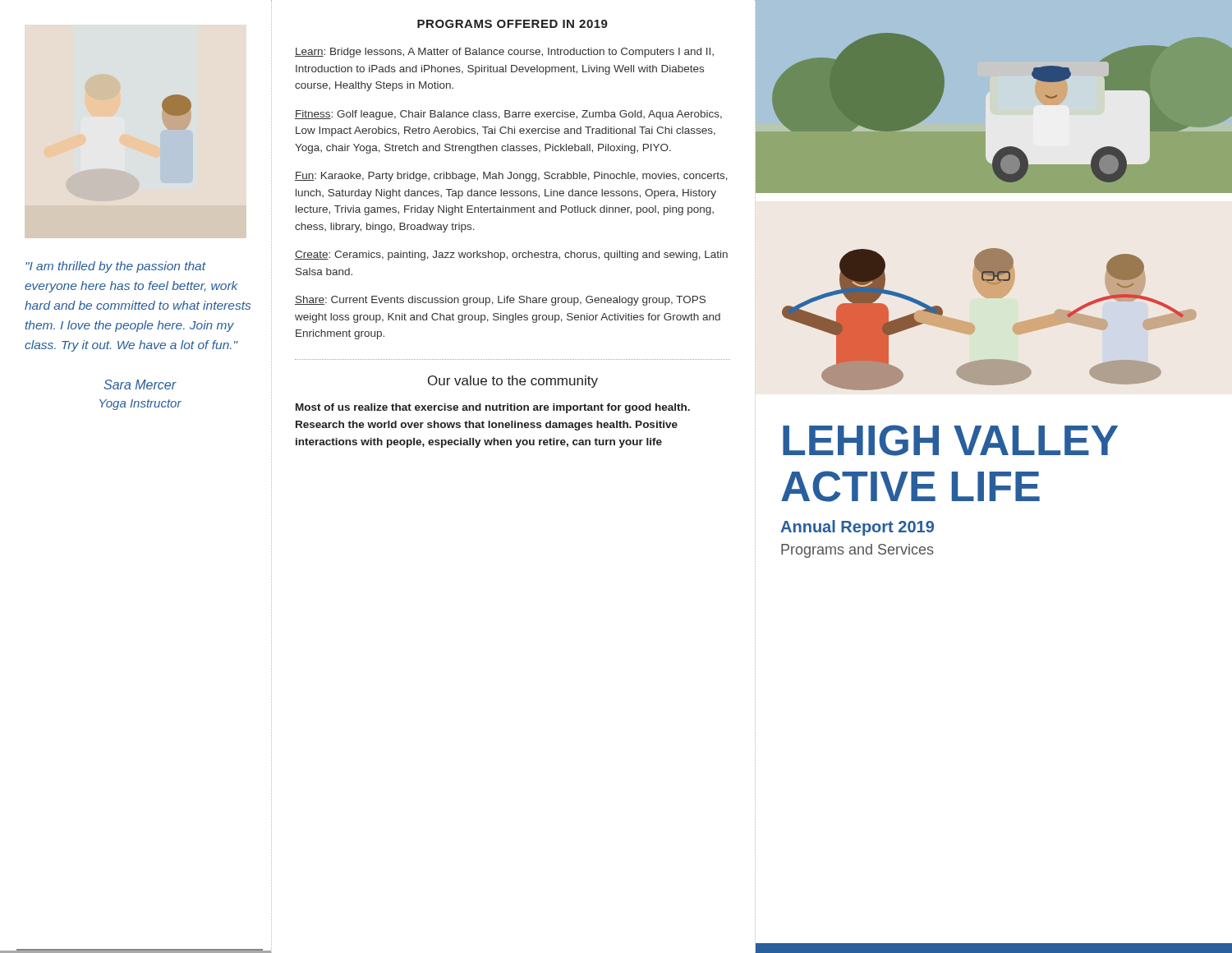This screenshot has width=1232, height=953.
Task: Select the section header that reads "PROGRAMS OFFERED IN"
Action: [513, 23]
